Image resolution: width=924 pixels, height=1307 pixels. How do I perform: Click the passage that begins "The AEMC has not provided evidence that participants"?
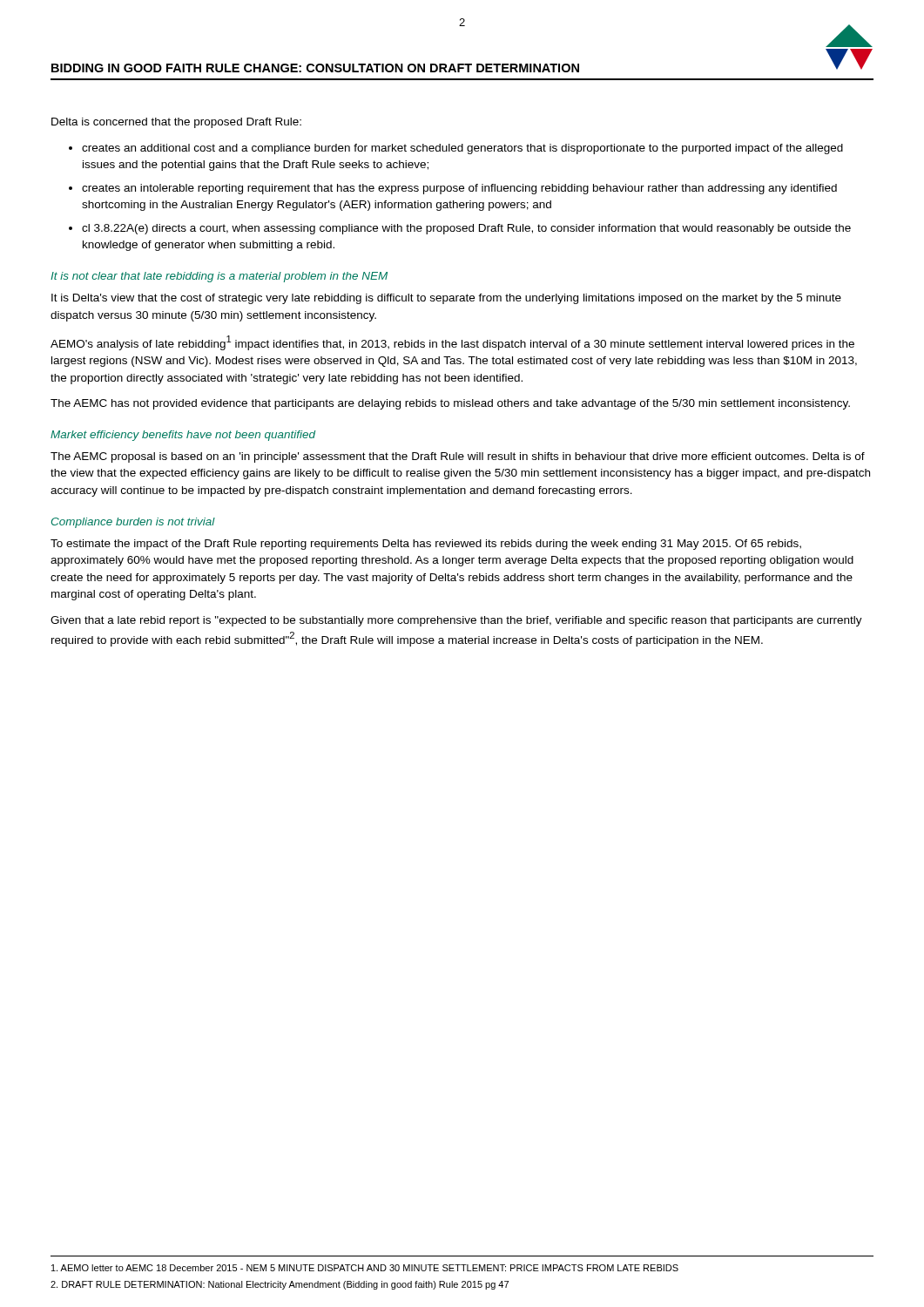pyautogui.click(x=451, y=403)
